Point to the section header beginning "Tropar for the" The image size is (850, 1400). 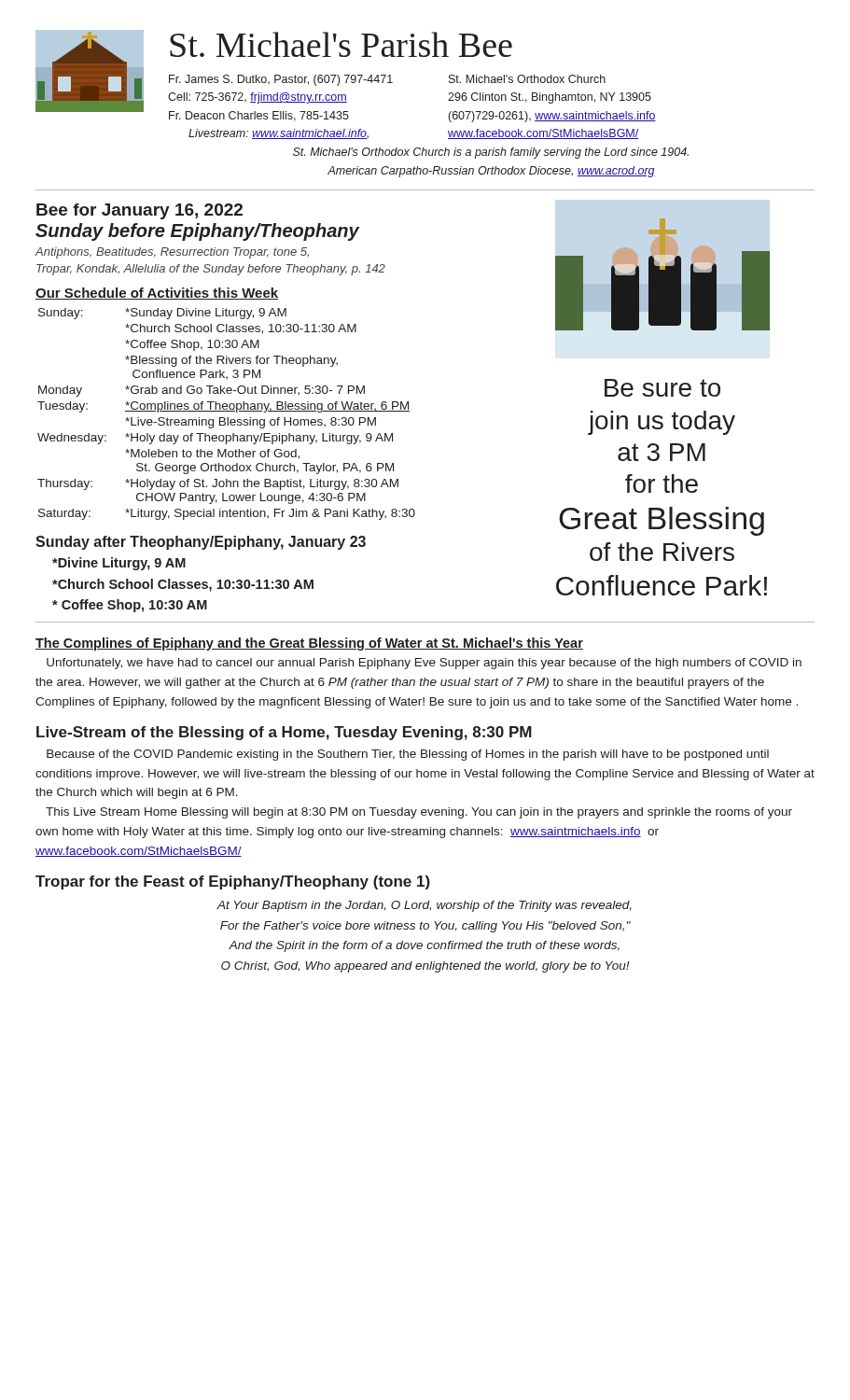(x=233, y=882)
